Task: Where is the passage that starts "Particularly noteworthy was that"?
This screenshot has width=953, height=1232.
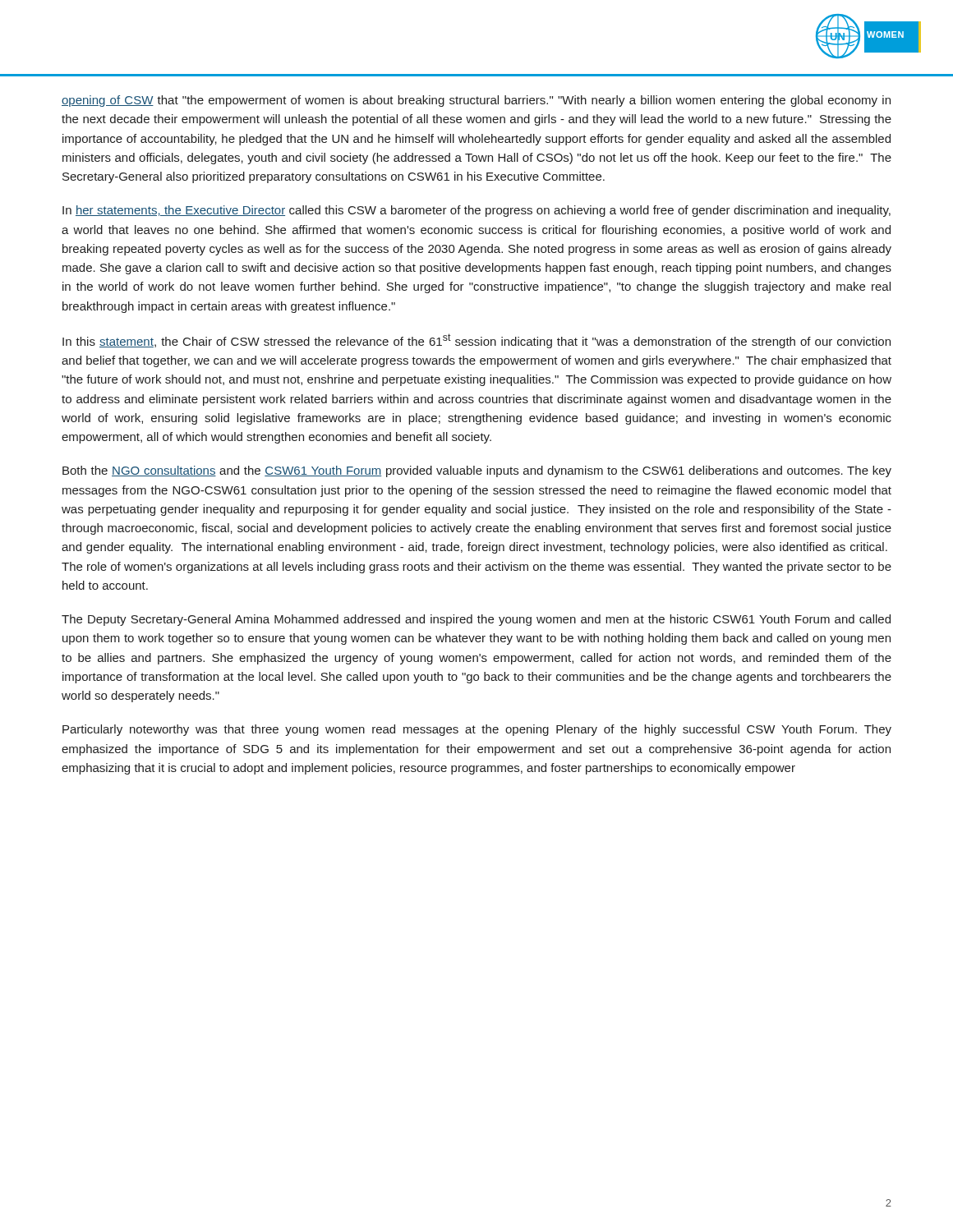Action: click(x=476, y=748)
